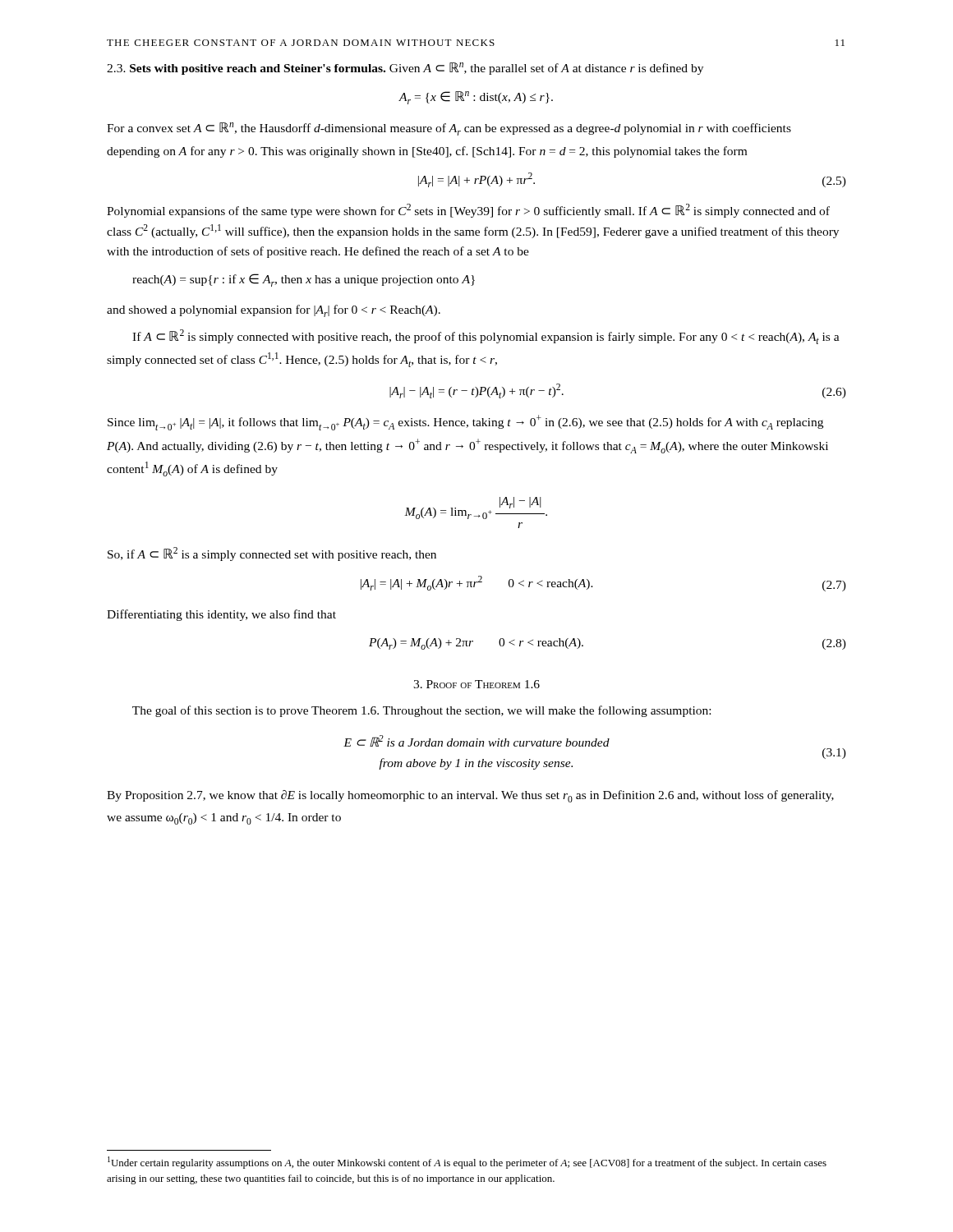Find the formula that says "Ar = {x"
953x1232 pixels.
point(476,98)
